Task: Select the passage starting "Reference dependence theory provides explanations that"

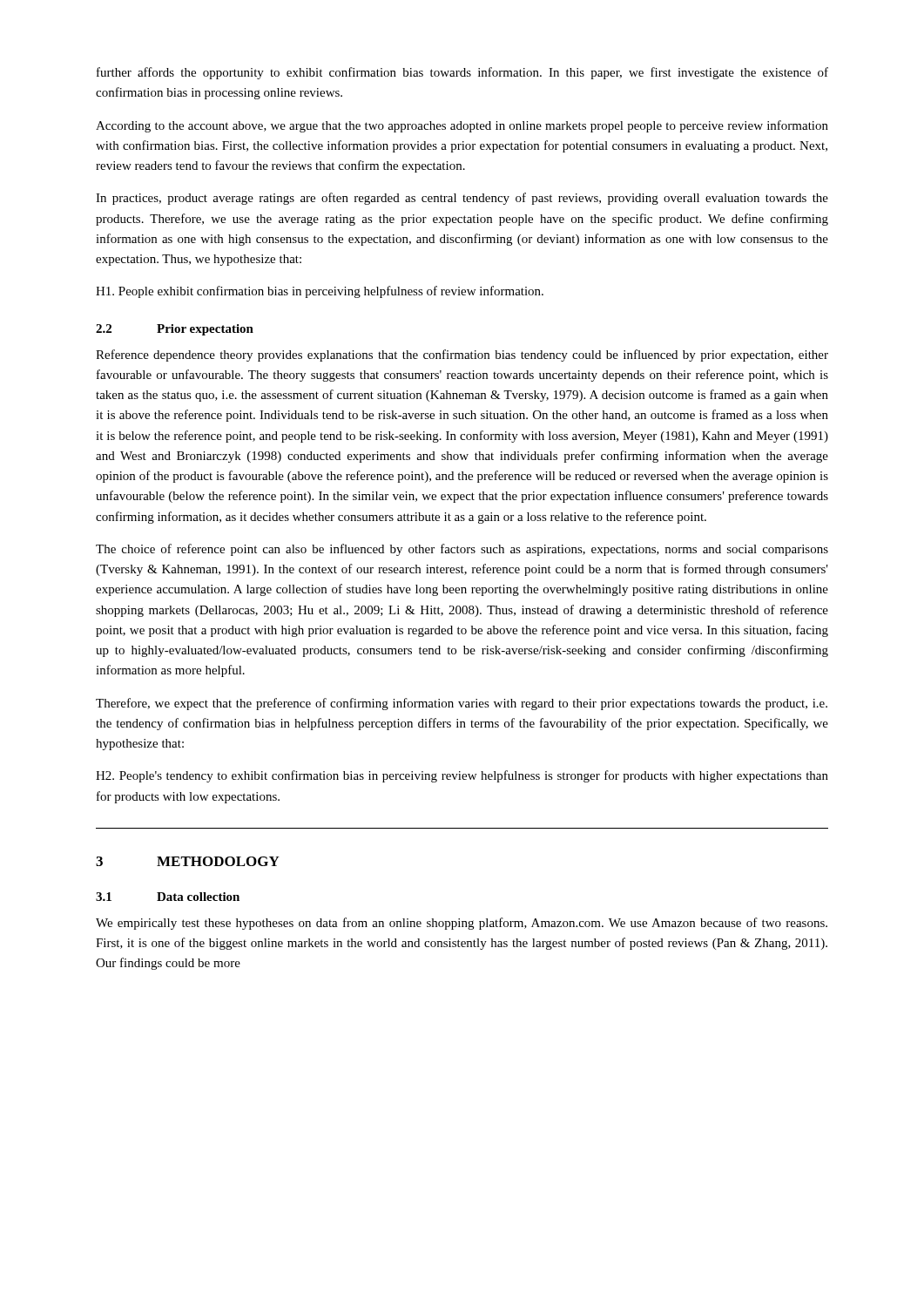Action: coord(462,435)
